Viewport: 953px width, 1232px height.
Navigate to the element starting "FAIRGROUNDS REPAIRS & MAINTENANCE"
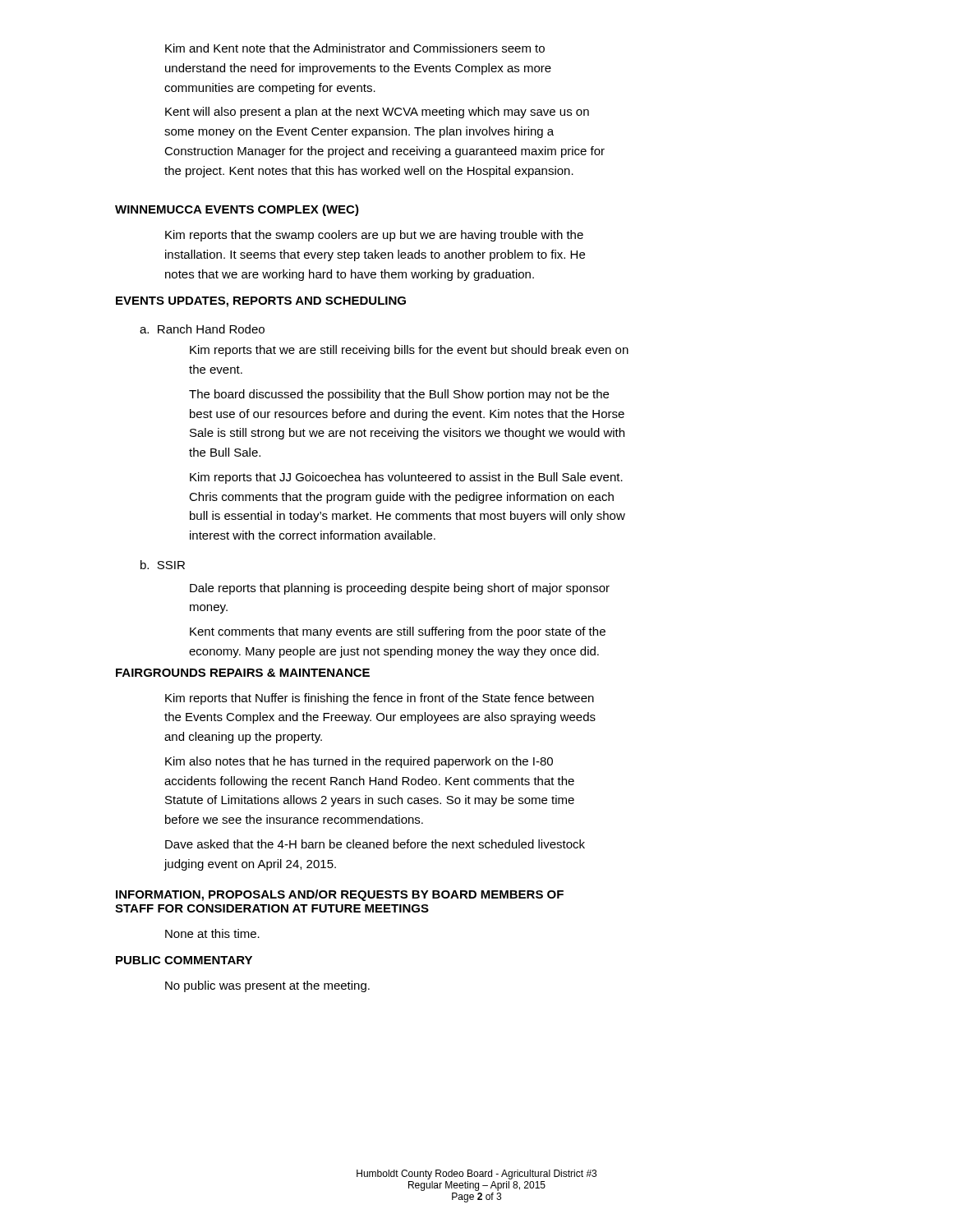click(243, 672)
